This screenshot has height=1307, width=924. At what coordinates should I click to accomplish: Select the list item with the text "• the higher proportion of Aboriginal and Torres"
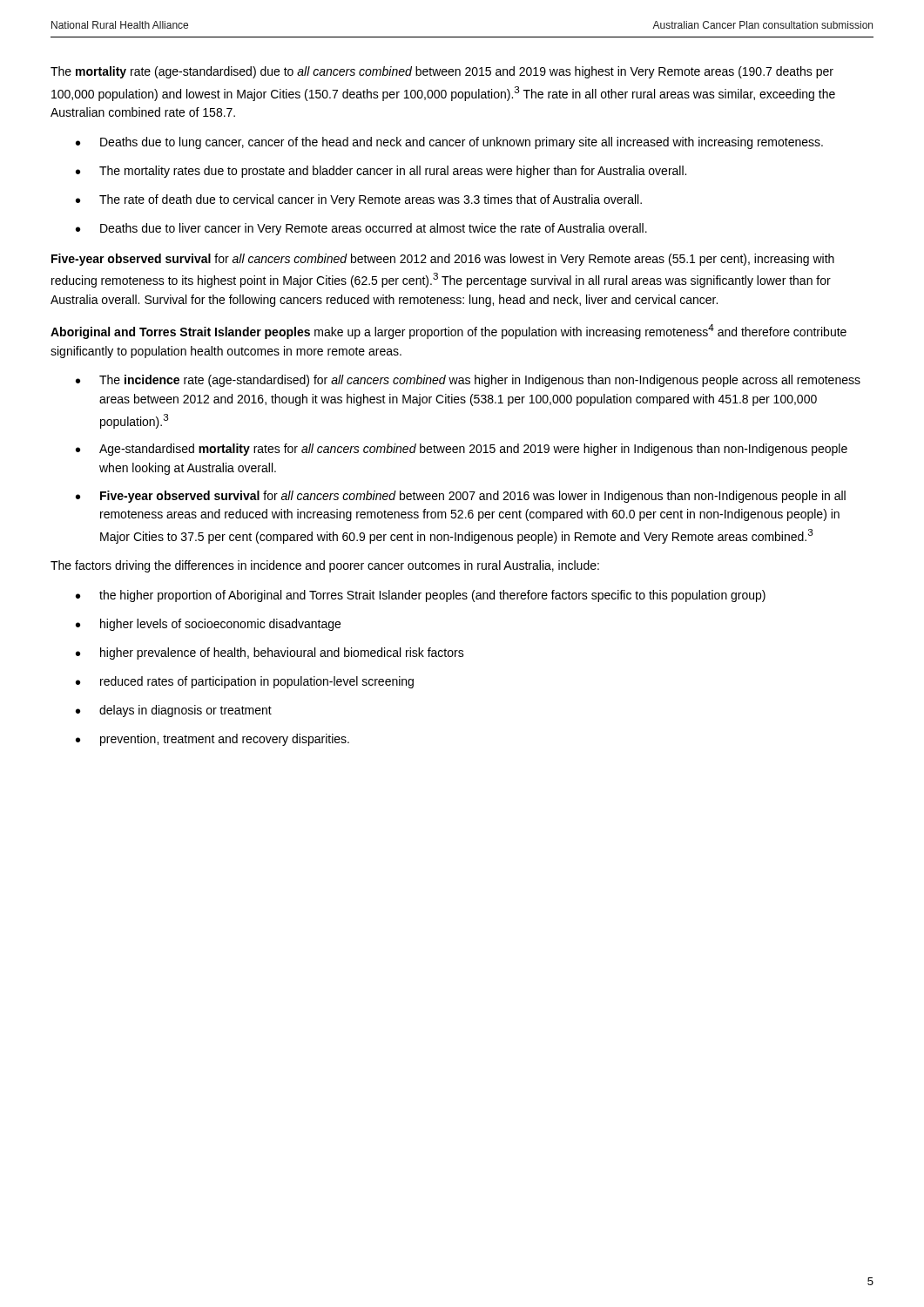point(470,596)
